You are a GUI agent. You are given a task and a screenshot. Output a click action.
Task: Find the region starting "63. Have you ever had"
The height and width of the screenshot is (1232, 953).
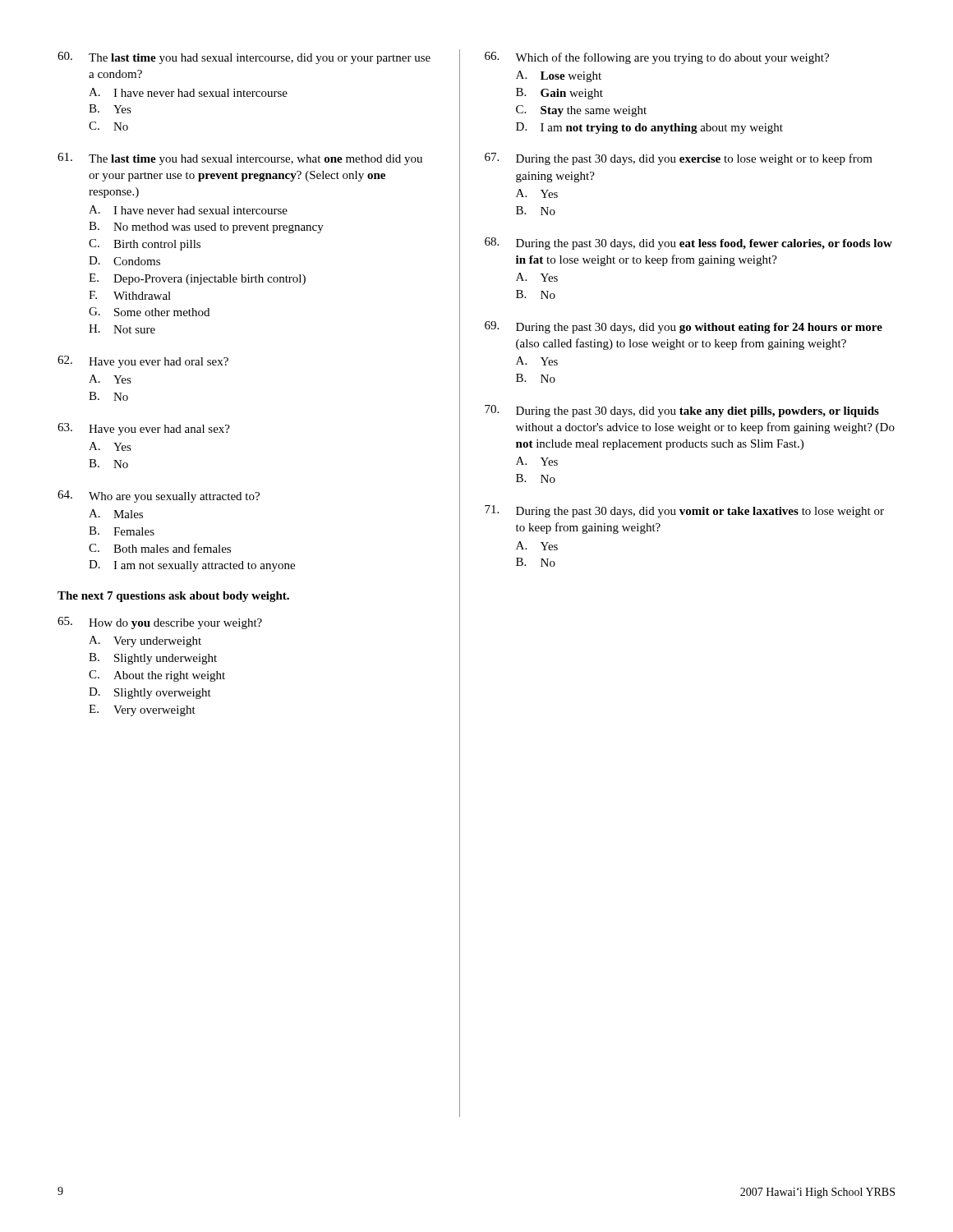144,429
